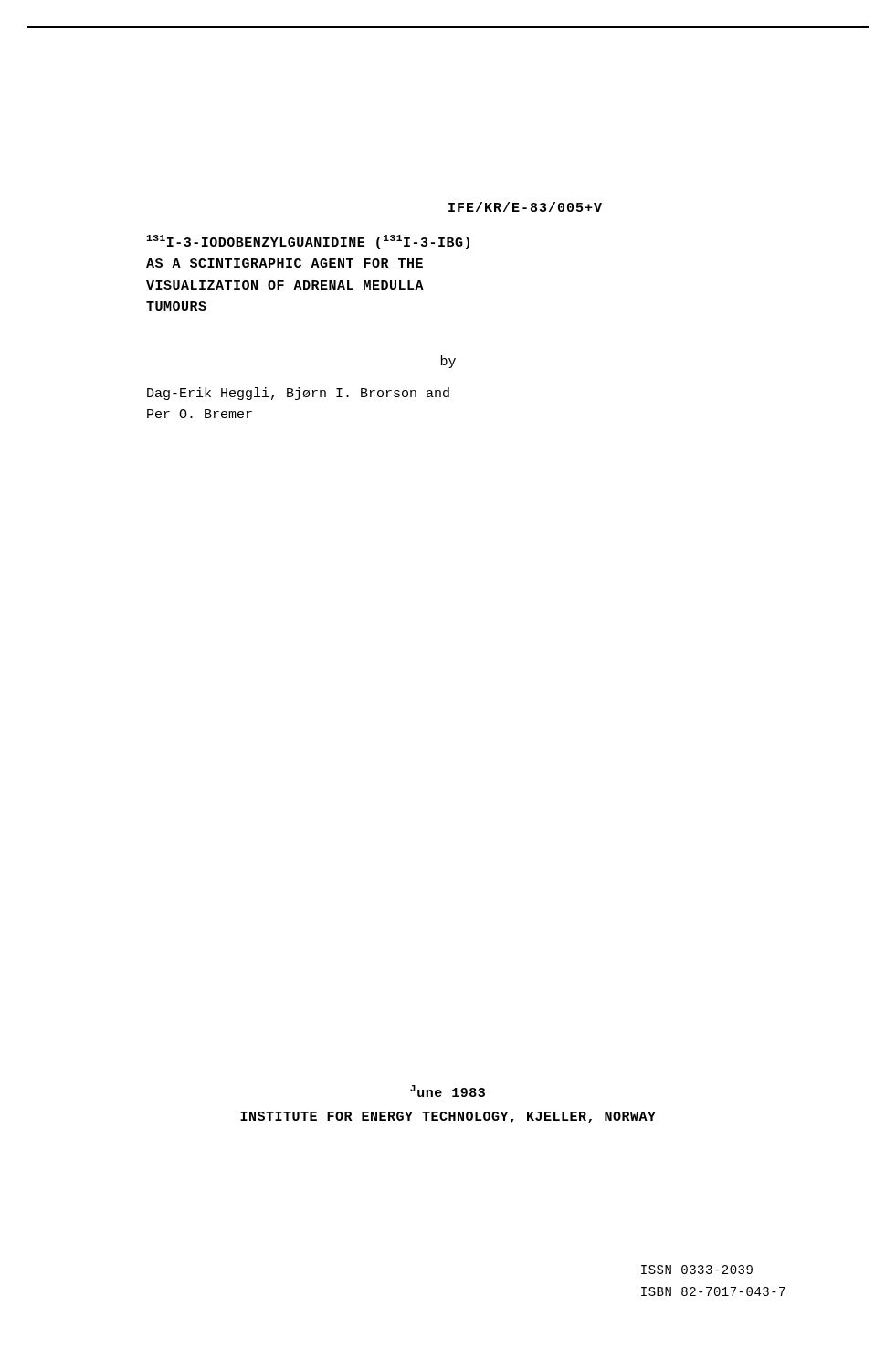Where is the passage that starts "June 1983 INSTITUTE"?
Viewport: 896px width, 1370px height.
[448, 1104]
